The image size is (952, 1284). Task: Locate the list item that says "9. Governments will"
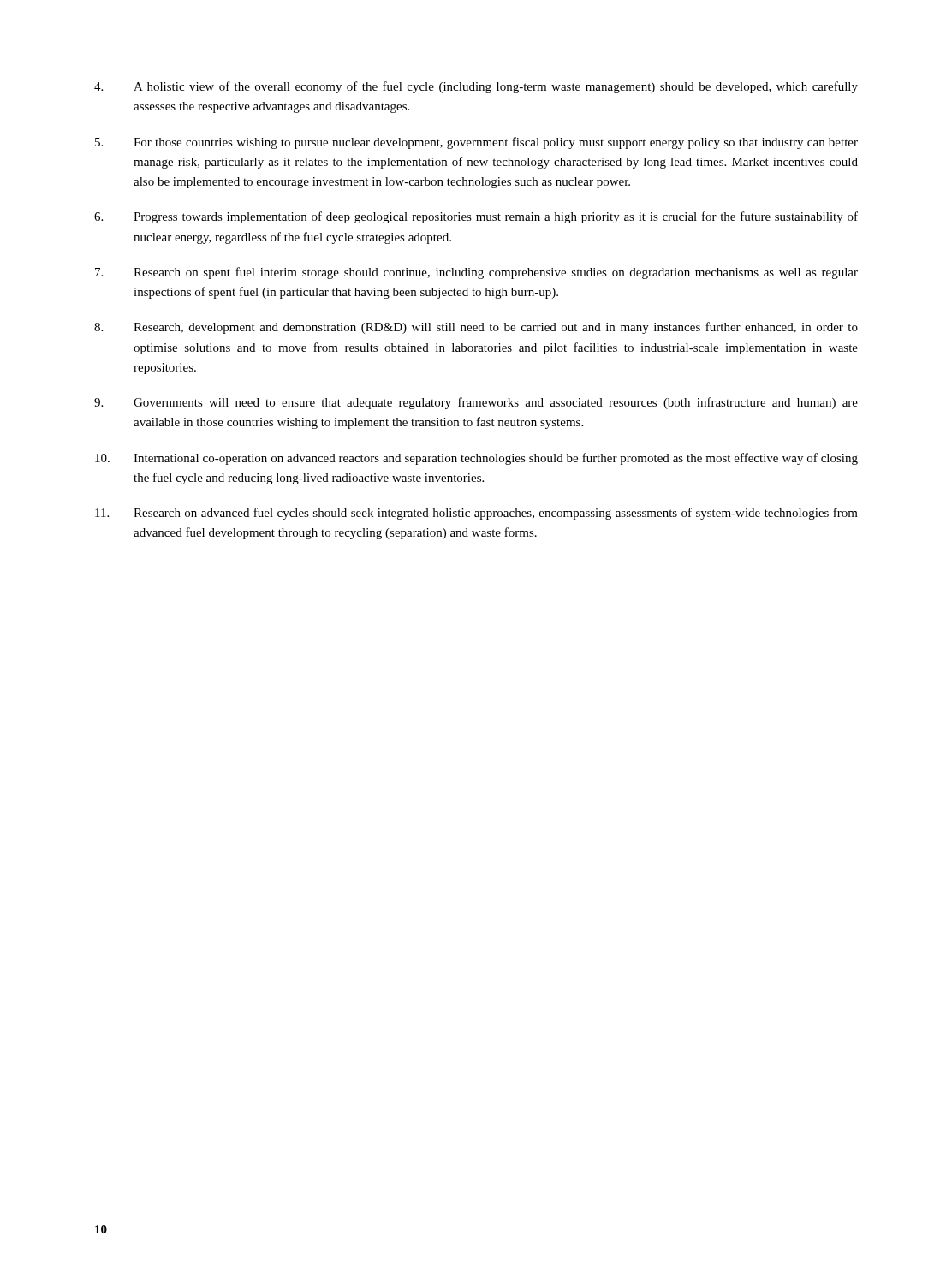click(x=476, y=413)
